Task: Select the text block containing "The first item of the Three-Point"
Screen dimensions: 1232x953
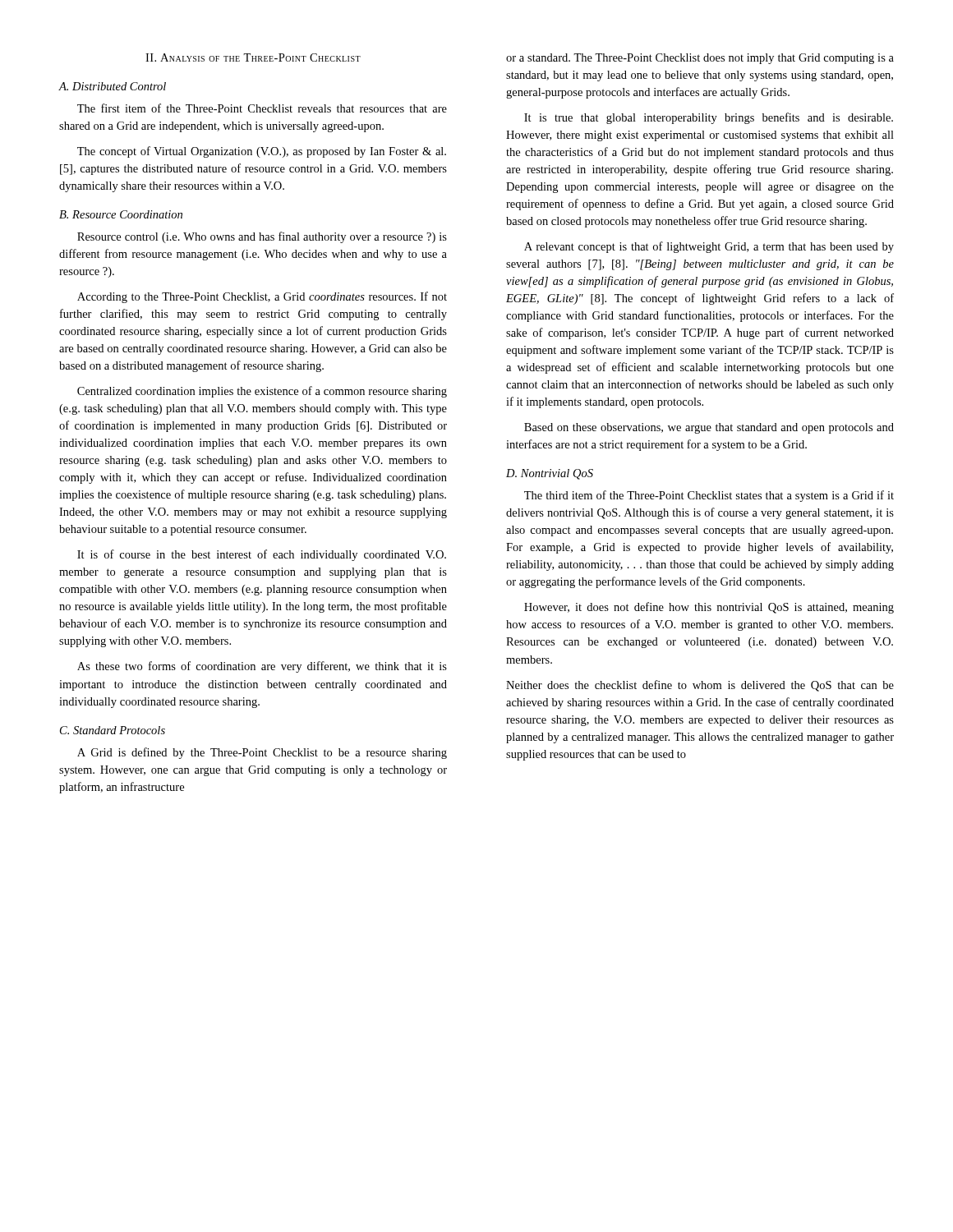Action: 253,118
